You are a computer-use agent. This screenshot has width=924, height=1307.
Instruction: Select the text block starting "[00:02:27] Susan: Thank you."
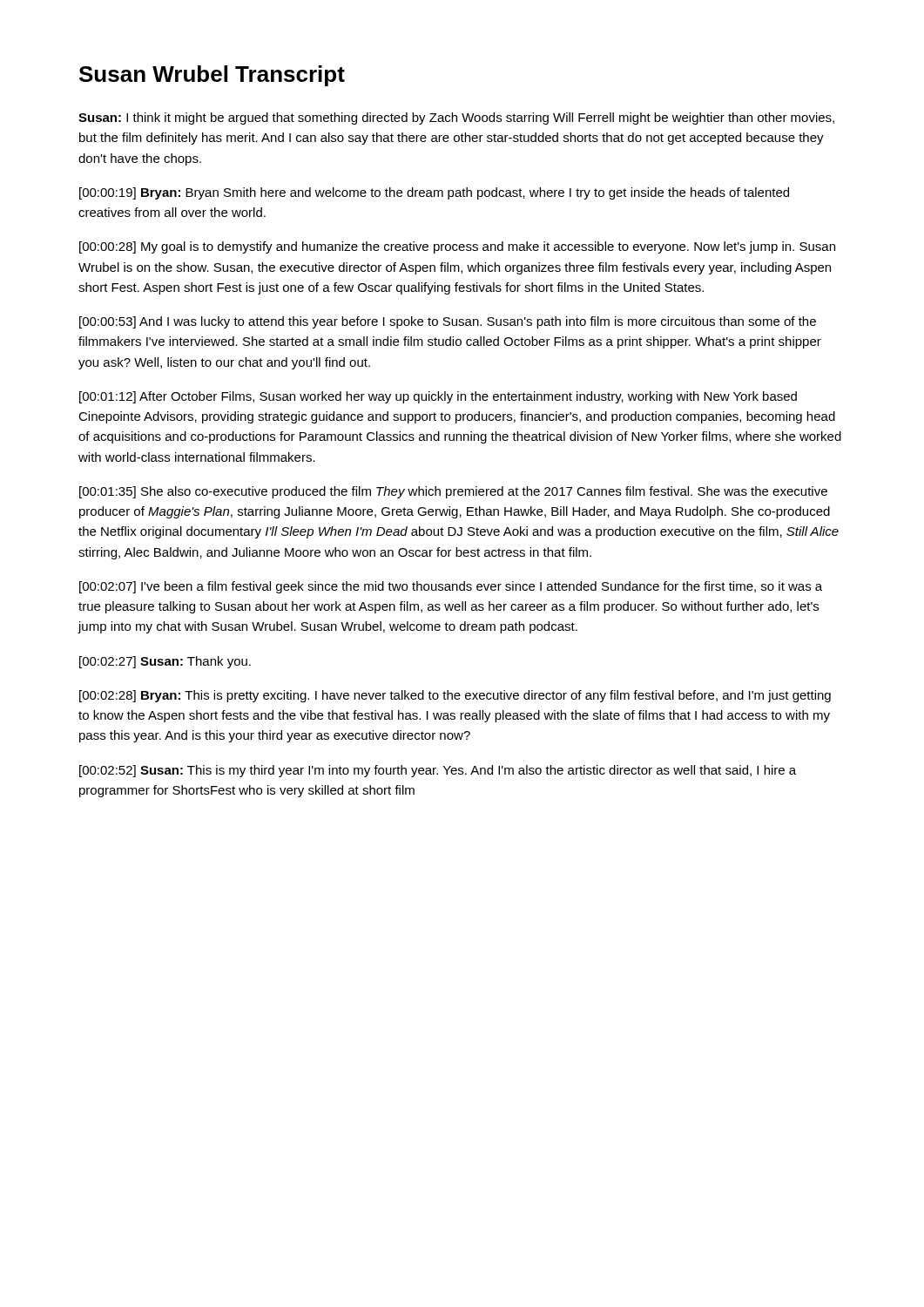tap(165, 660)
